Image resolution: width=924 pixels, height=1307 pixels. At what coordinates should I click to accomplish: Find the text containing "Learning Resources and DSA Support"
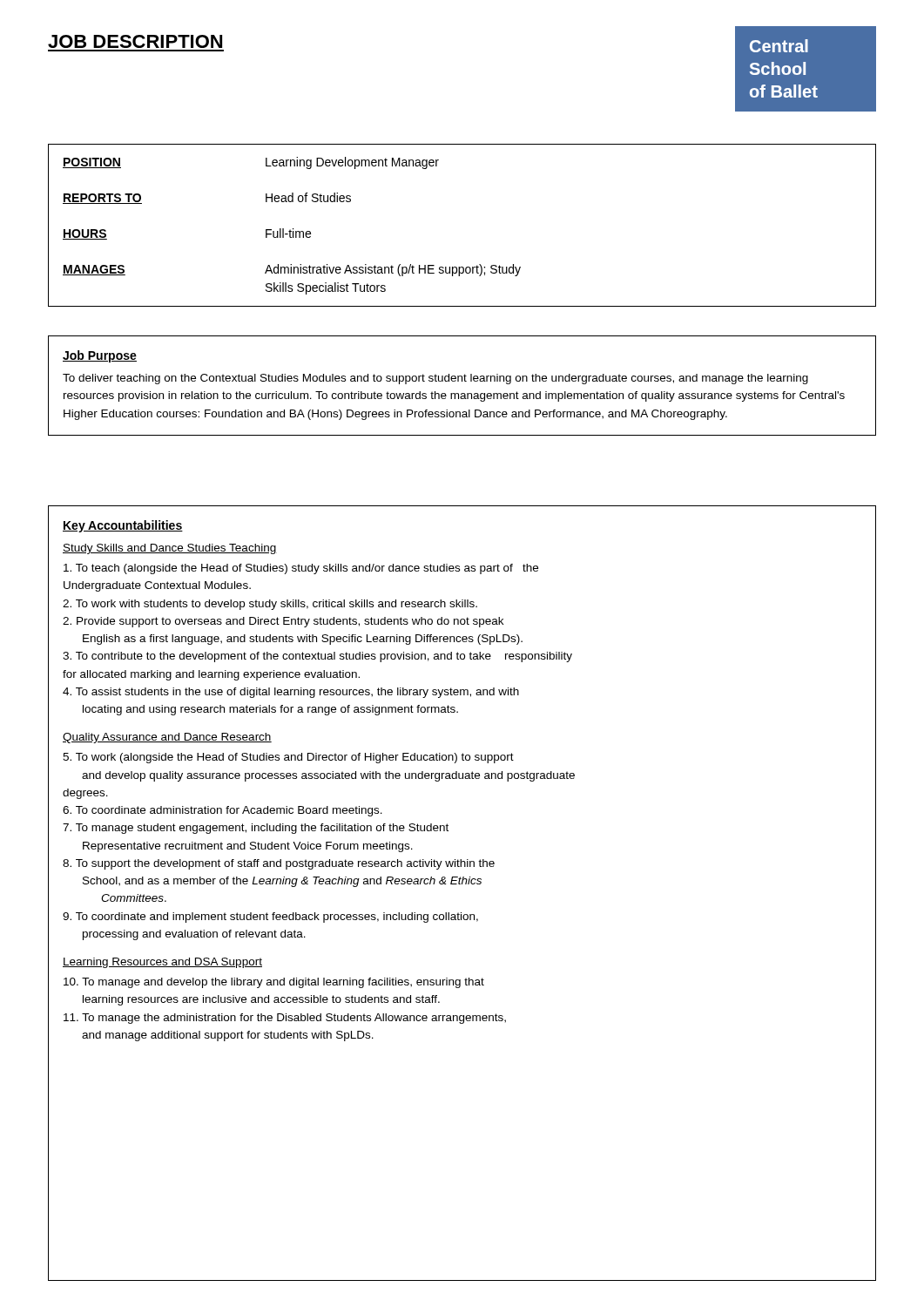click(162, 962)
